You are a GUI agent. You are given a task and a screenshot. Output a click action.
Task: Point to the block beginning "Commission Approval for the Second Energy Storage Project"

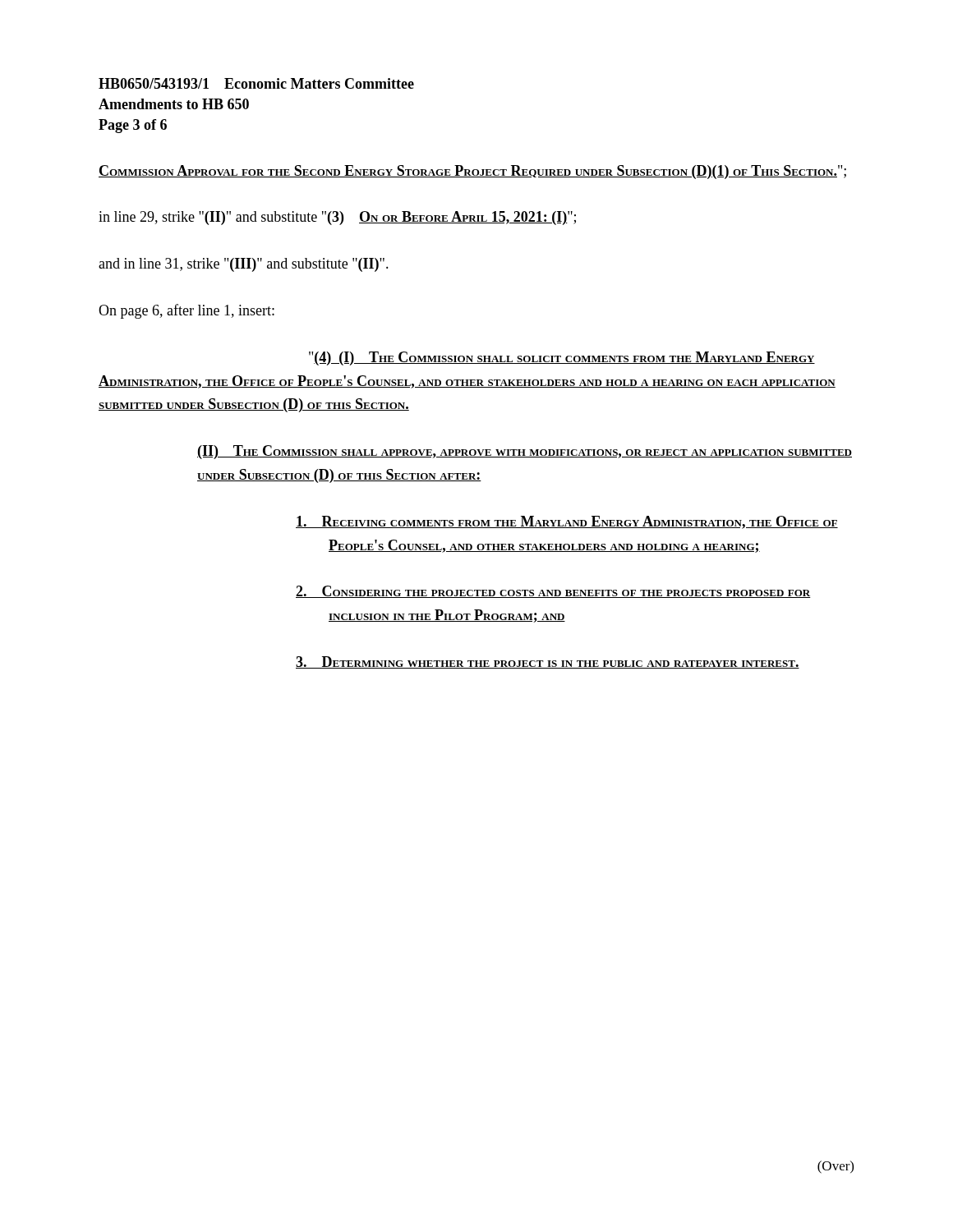(x=473, y=170)
